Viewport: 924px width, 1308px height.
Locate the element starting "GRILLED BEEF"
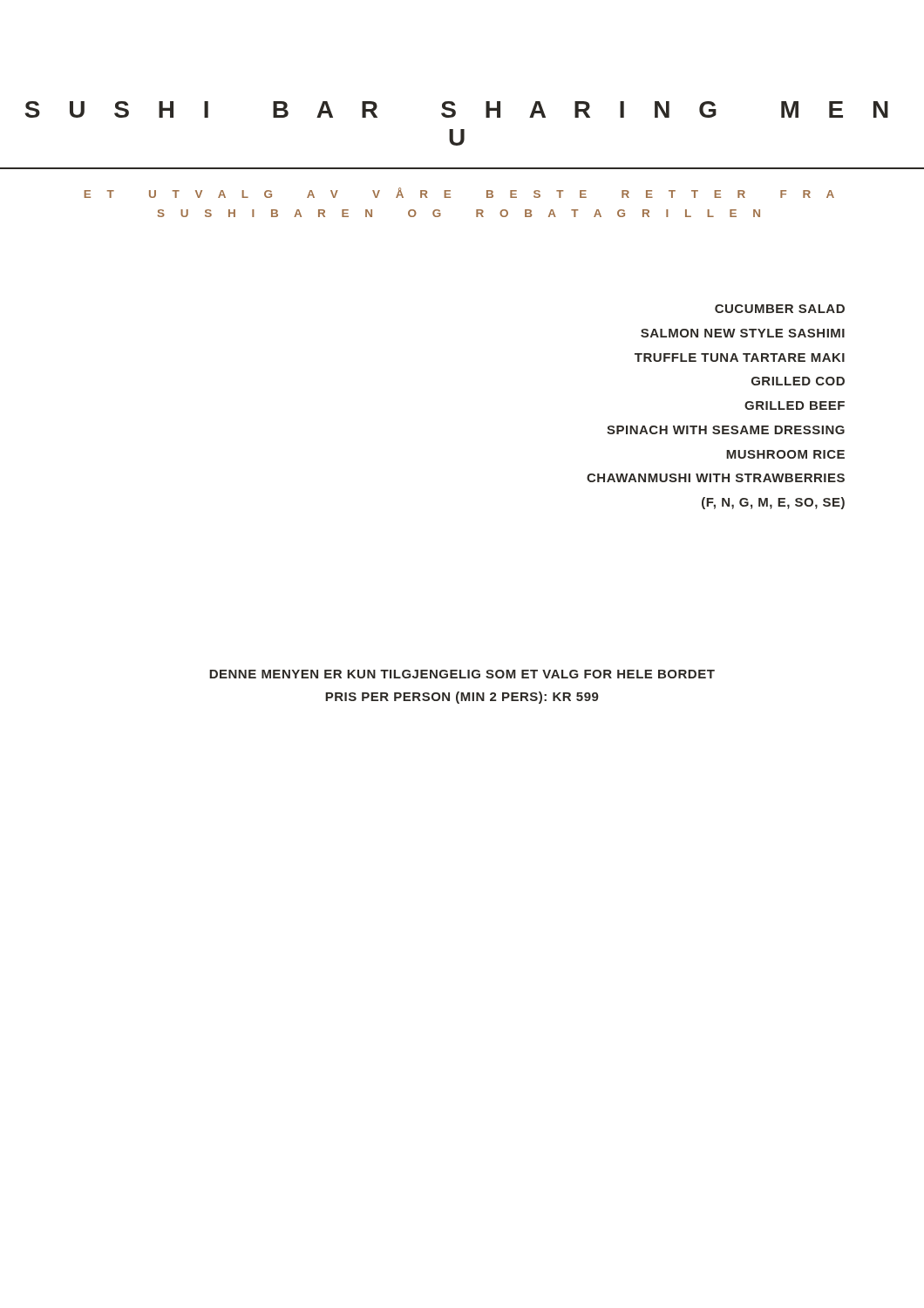pyautogui.click(x=795, y=405)
